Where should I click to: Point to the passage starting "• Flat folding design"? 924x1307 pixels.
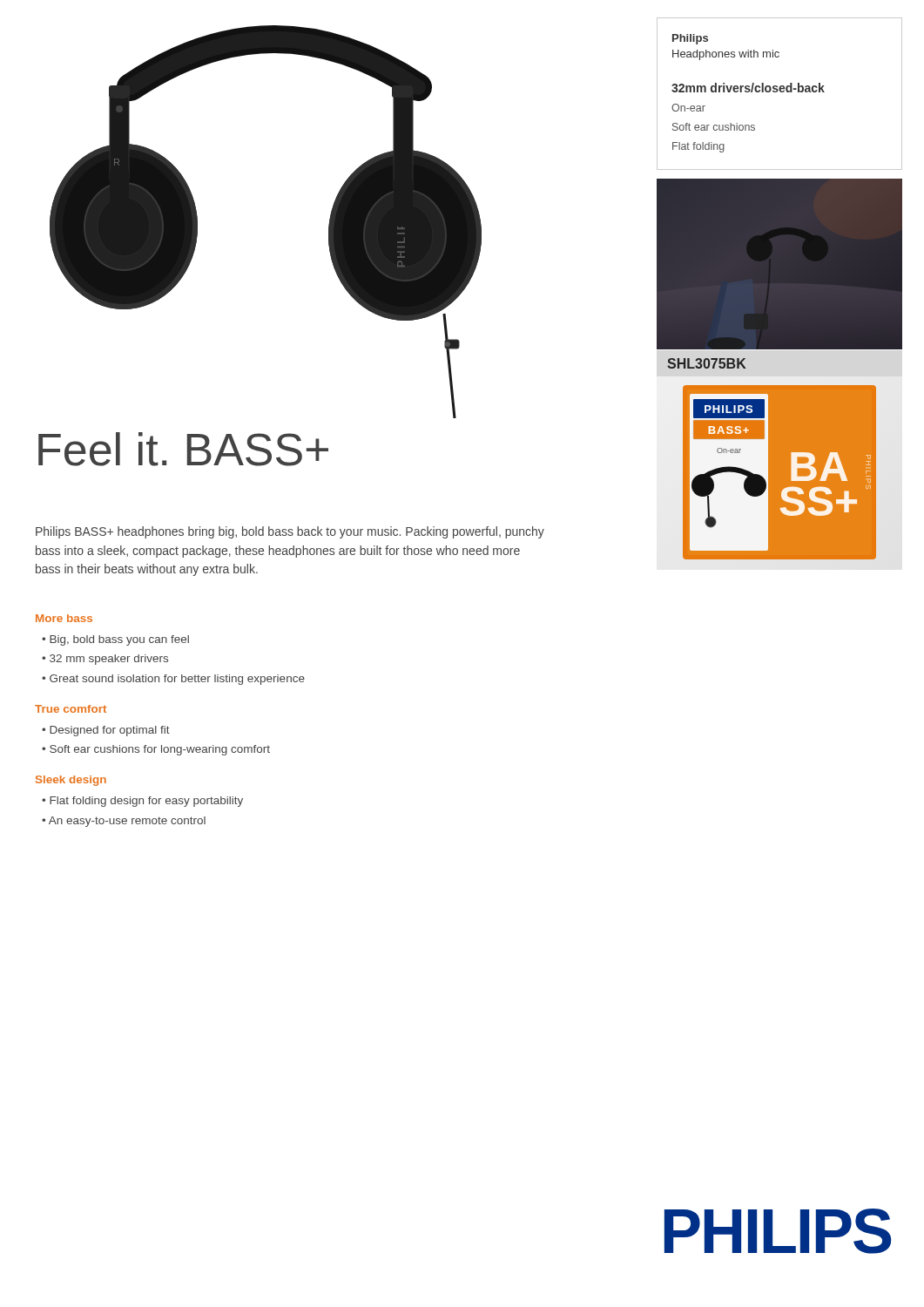[143, 801]
